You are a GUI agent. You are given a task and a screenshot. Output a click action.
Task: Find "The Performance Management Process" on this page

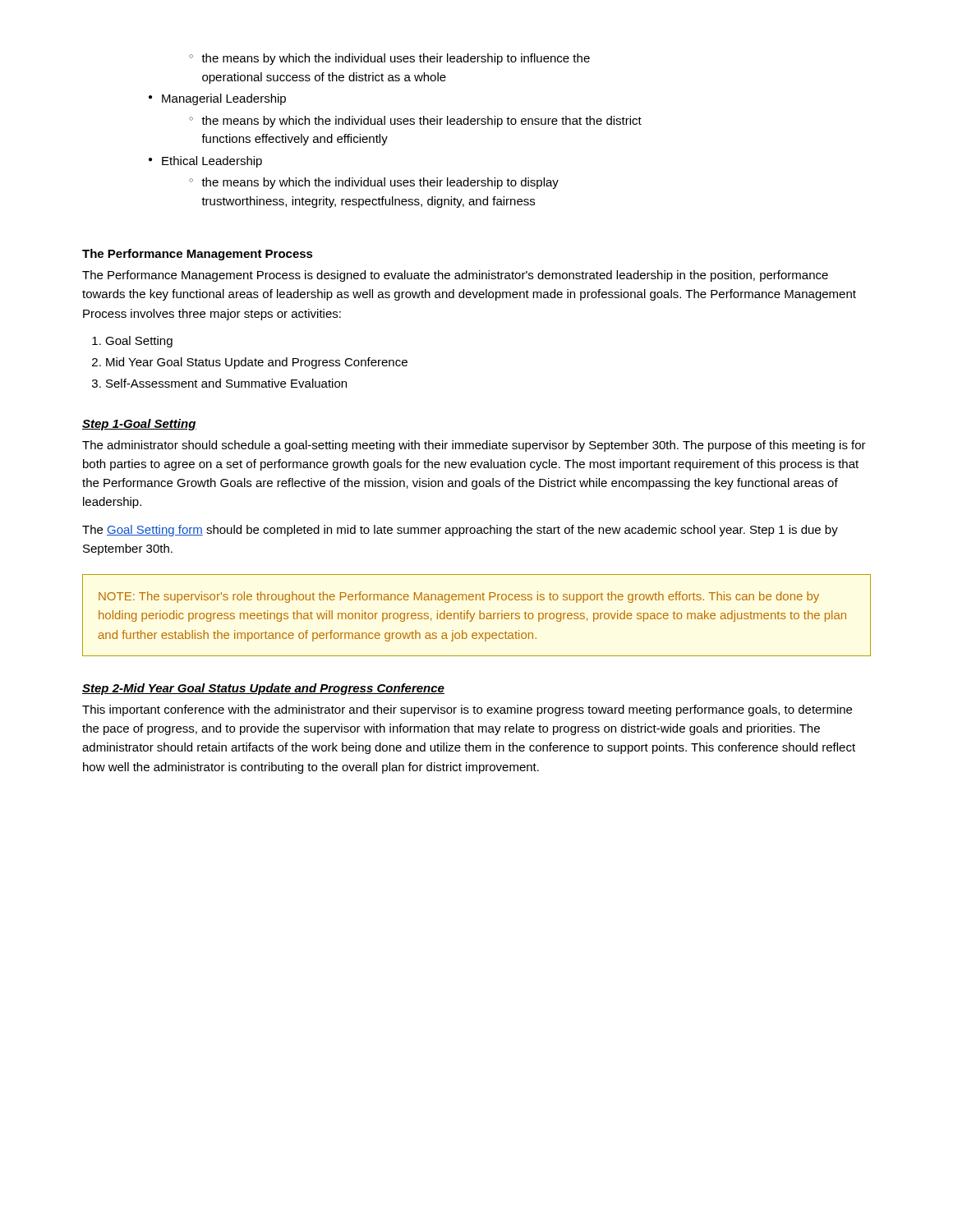[198, 253]
